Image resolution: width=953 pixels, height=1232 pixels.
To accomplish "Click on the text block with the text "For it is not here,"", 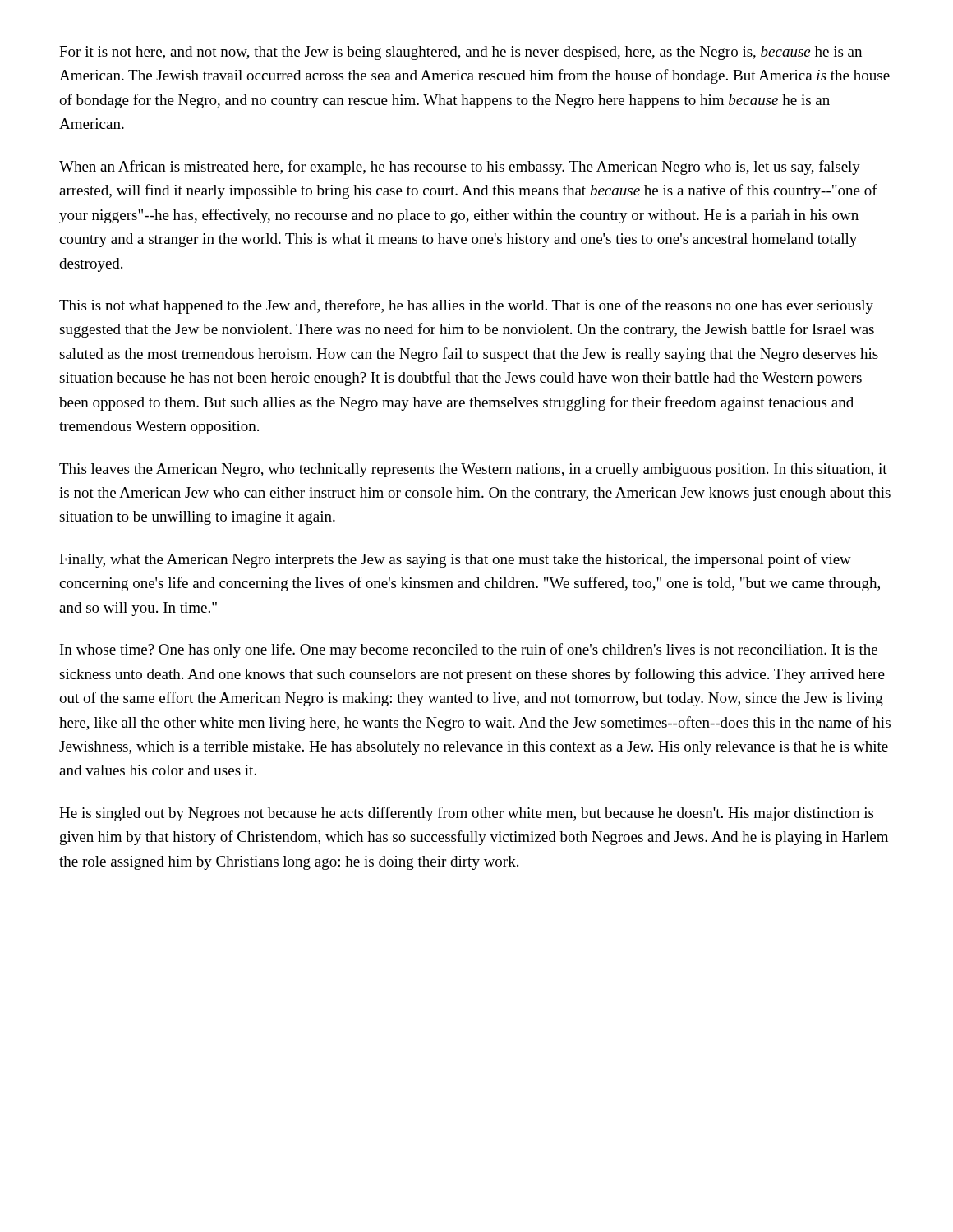I will pyautogui.click(x=474, y=88).
